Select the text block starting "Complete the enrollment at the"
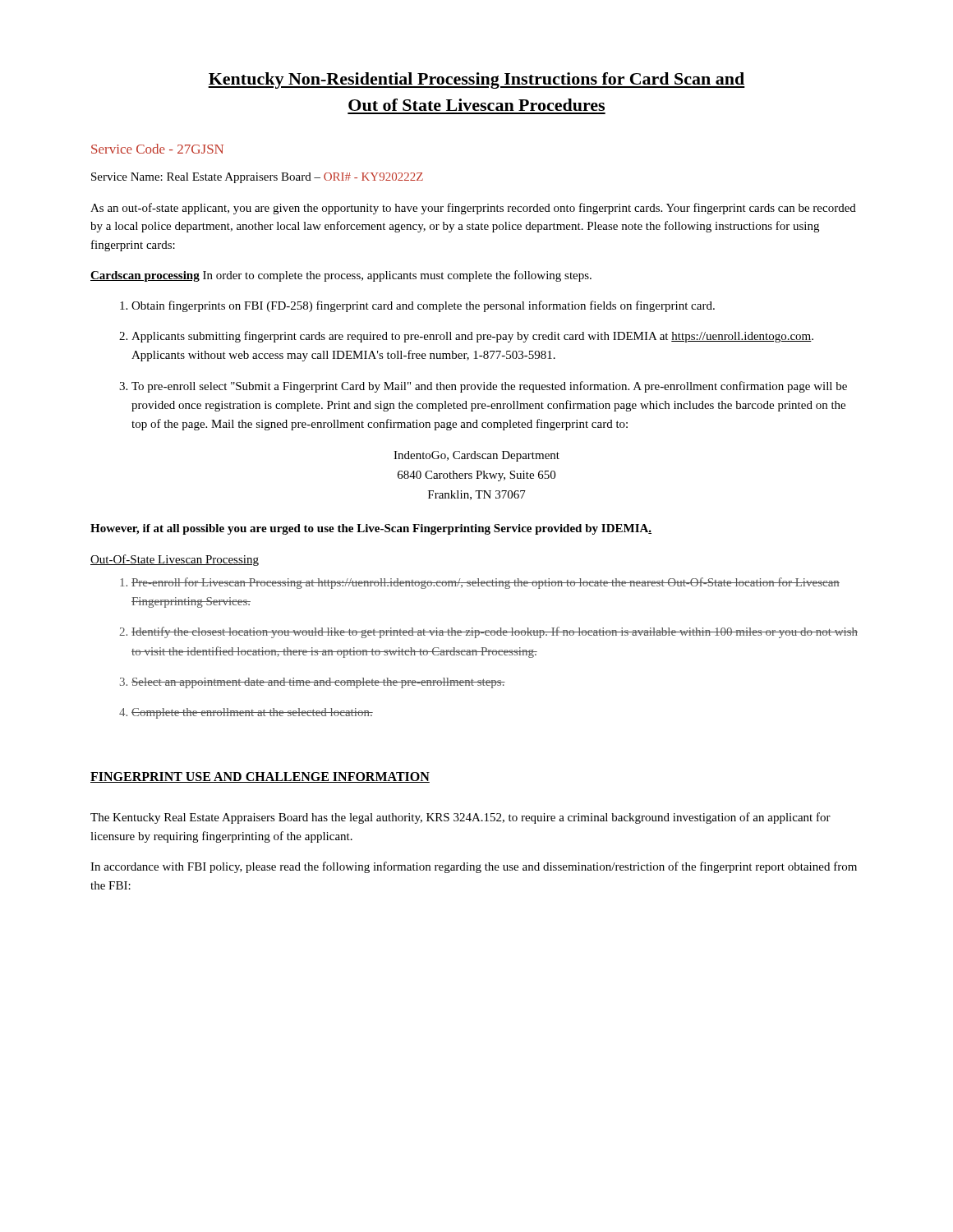Image resolution: width=953 pixels, height=1232 pixels. [x=246, y=713]
